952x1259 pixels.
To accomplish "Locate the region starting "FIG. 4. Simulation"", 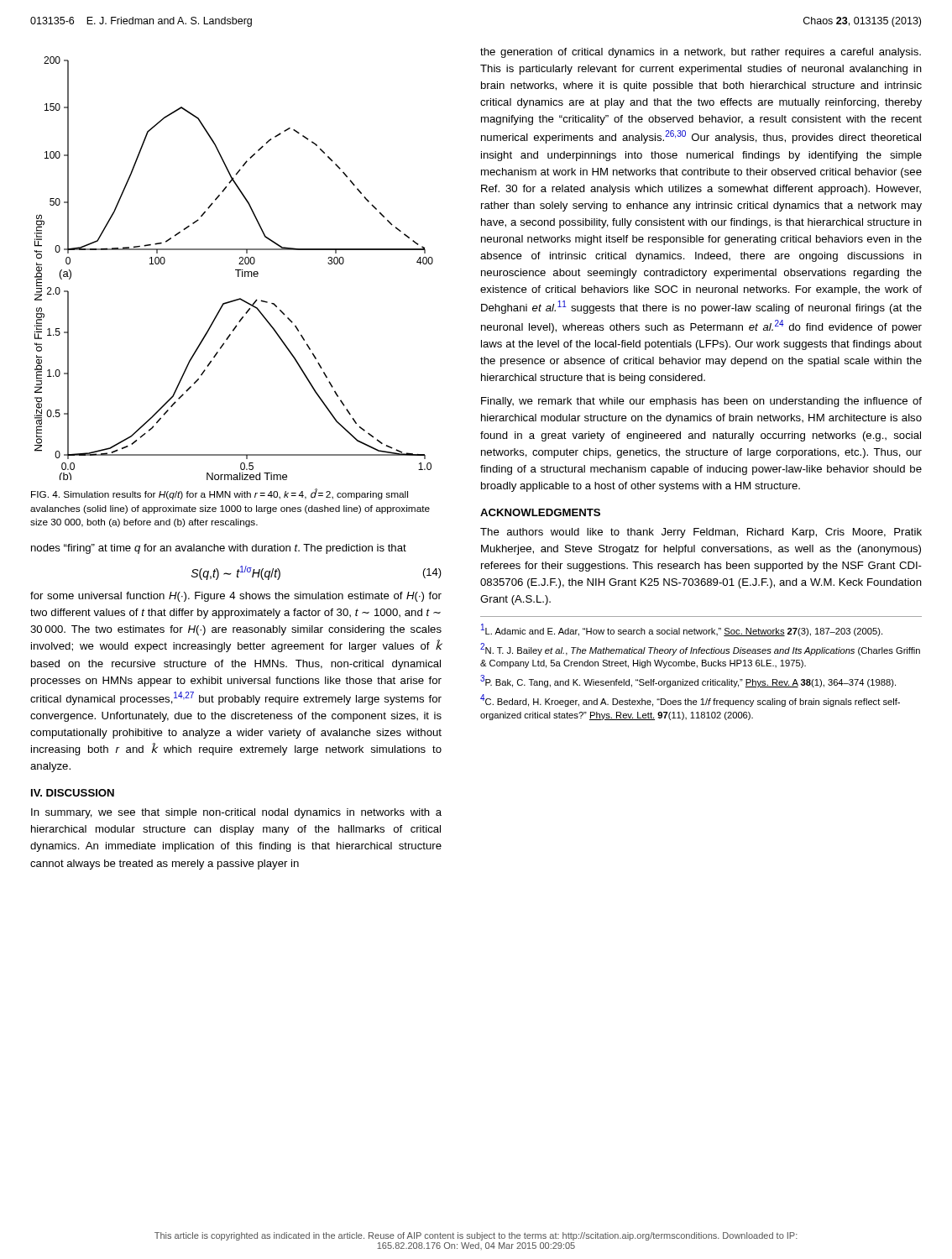I will coord(230,508).
